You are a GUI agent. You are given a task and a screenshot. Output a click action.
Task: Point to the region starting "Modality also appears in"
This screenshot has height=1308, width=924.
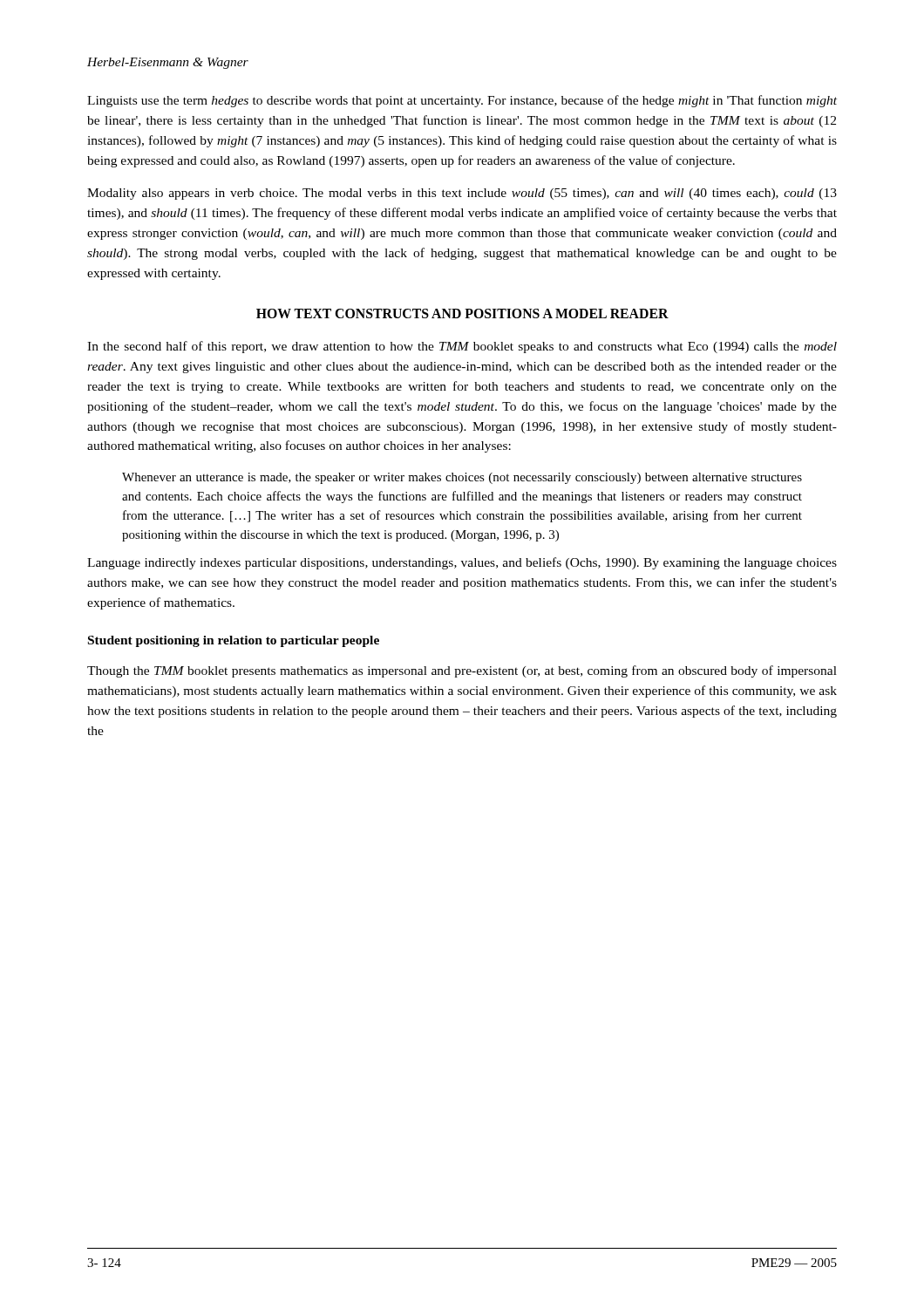coord(462,232)
